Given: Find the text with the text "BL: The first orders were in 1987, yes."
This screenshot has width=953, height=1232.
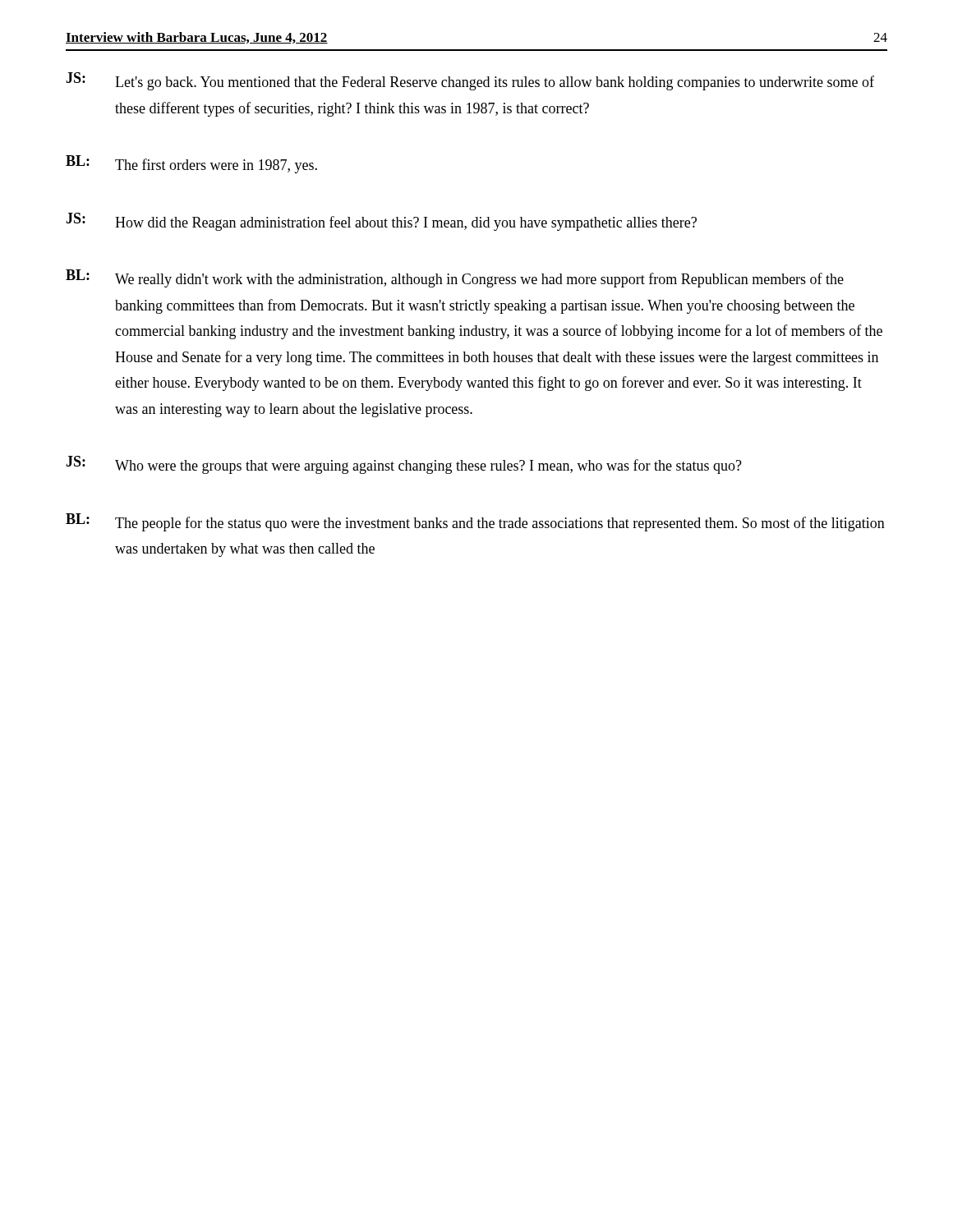Looking at the screenshot, I should (191, 164).
